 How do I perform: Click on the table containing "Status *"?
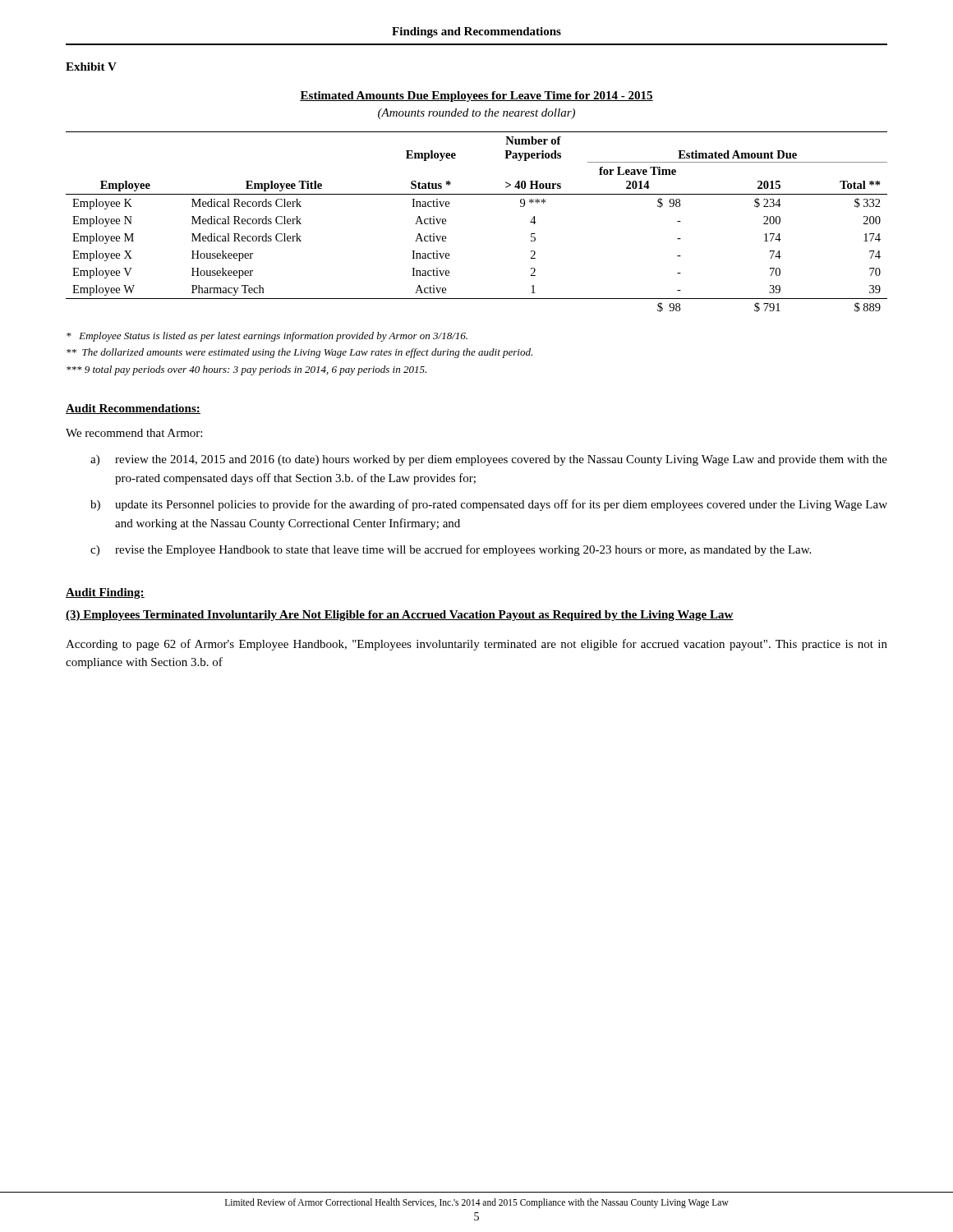(476, 224)
